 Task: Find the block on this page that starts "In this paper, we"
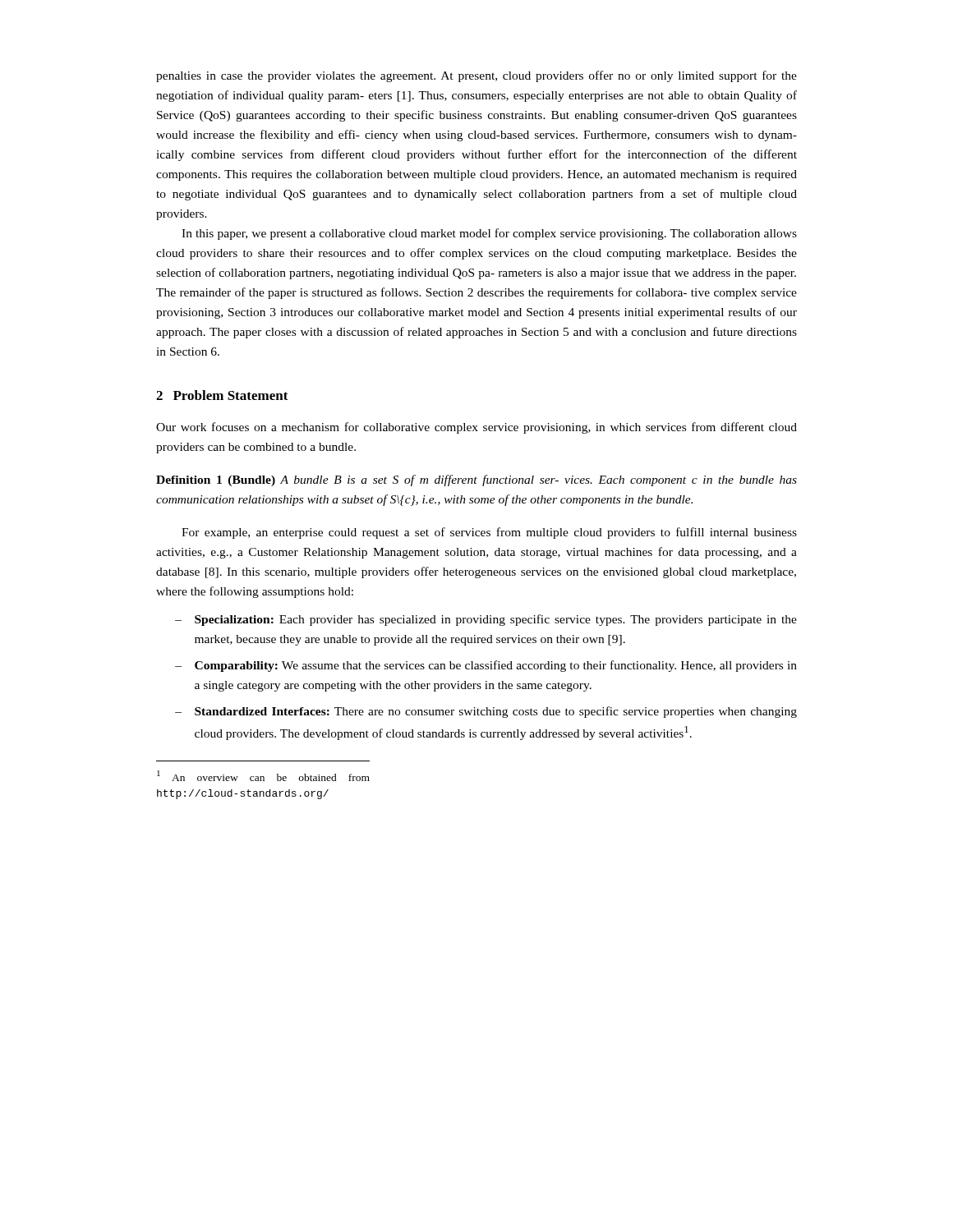point(476,293)
